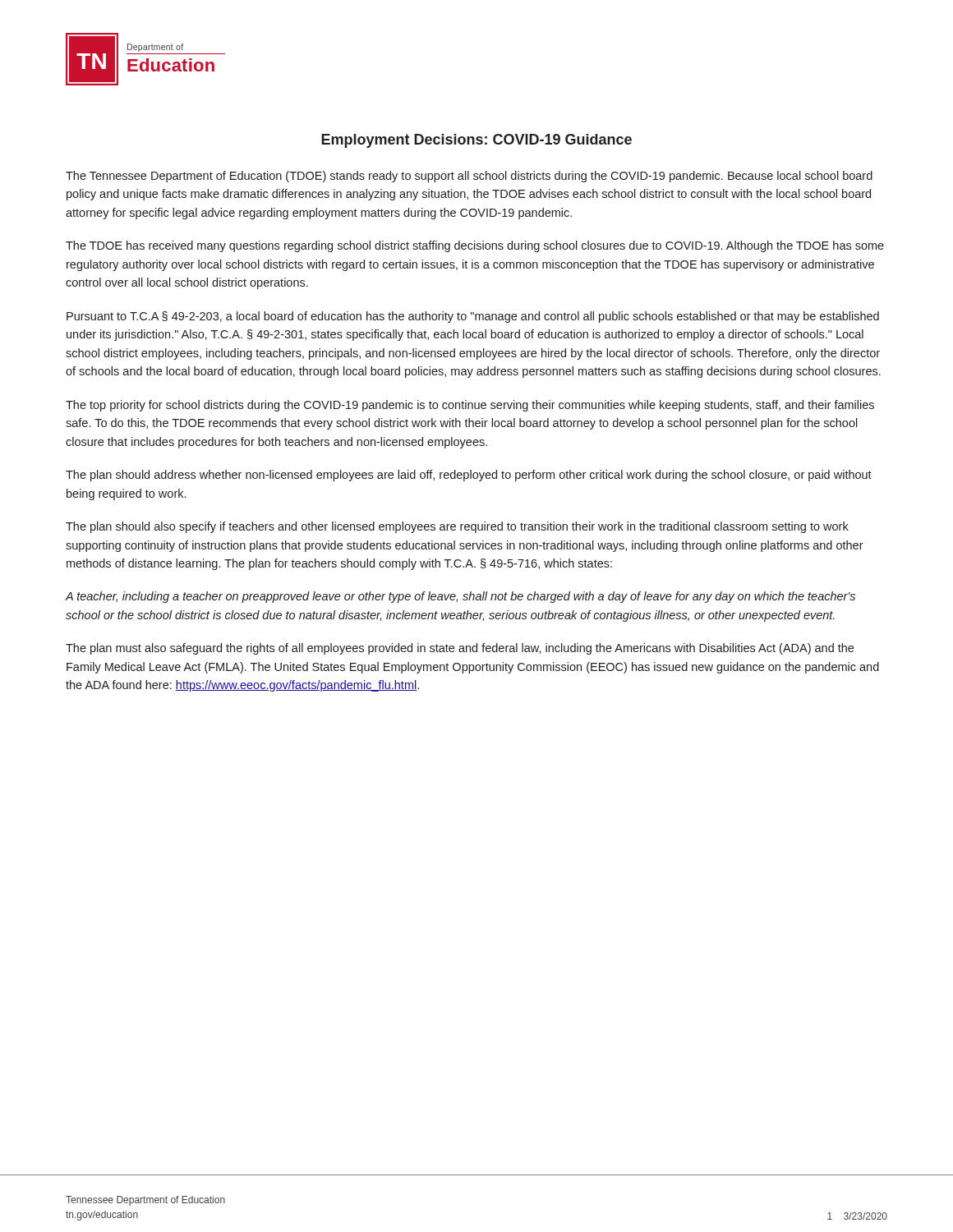Point to the text block starting "The plan must also safeguard"
Image resolution: width=953 pixels, height=1232 pixels.
[472, 667]
